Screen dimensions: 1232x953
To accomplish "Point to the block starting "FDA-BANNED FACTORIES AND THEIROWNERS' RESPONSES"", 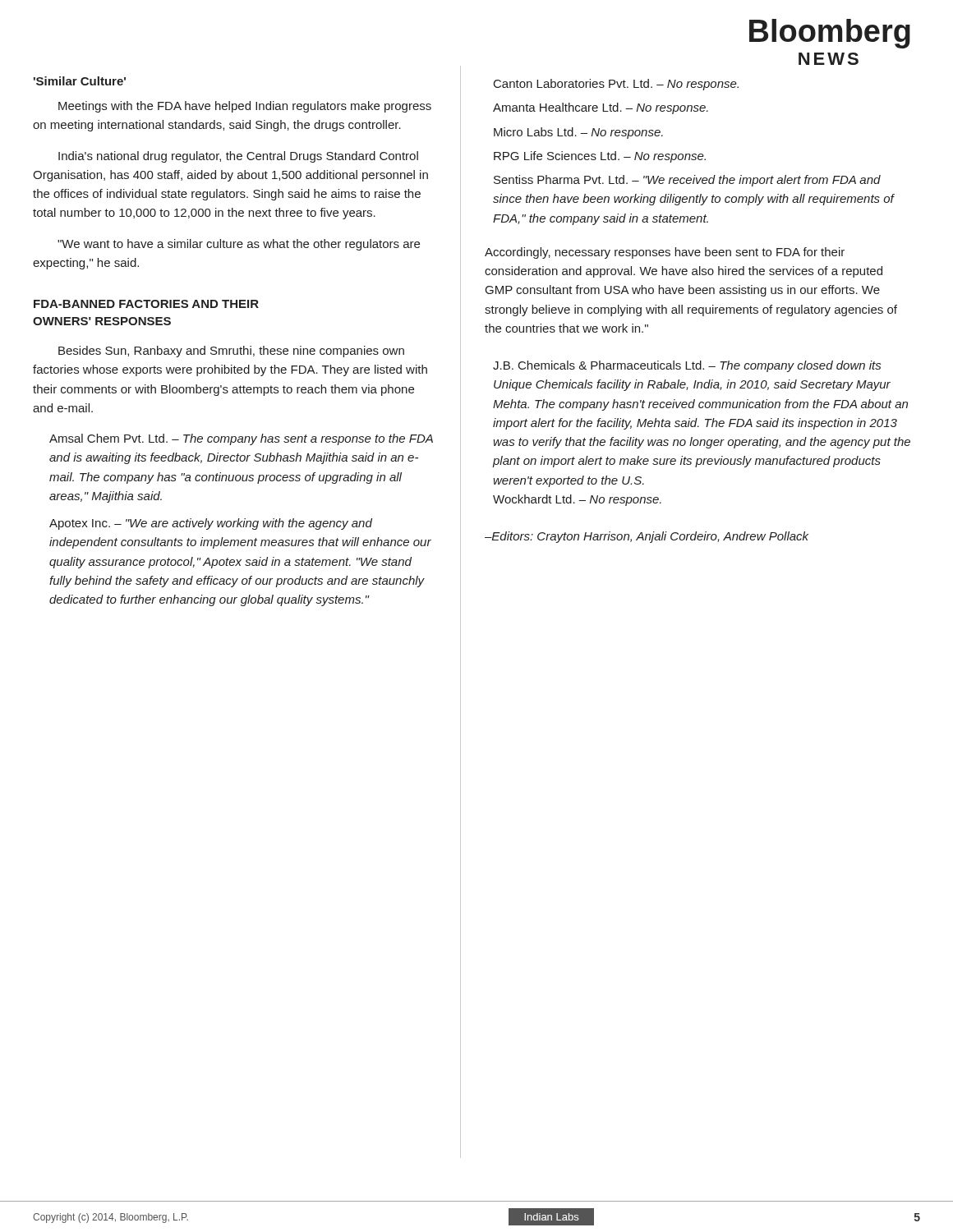I will tap(146, 312).
